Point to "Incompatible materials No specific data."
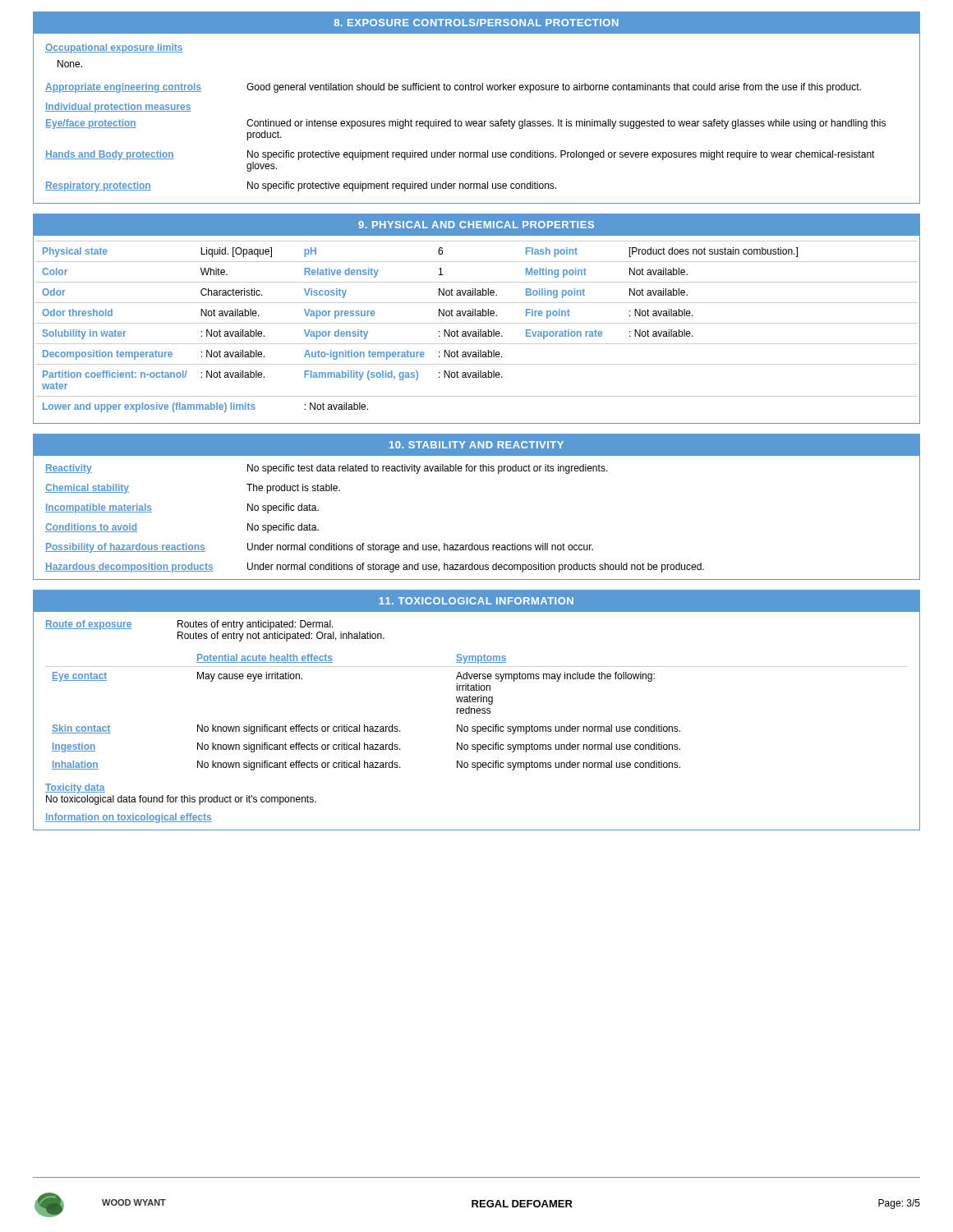 click(x=113, y=508)
